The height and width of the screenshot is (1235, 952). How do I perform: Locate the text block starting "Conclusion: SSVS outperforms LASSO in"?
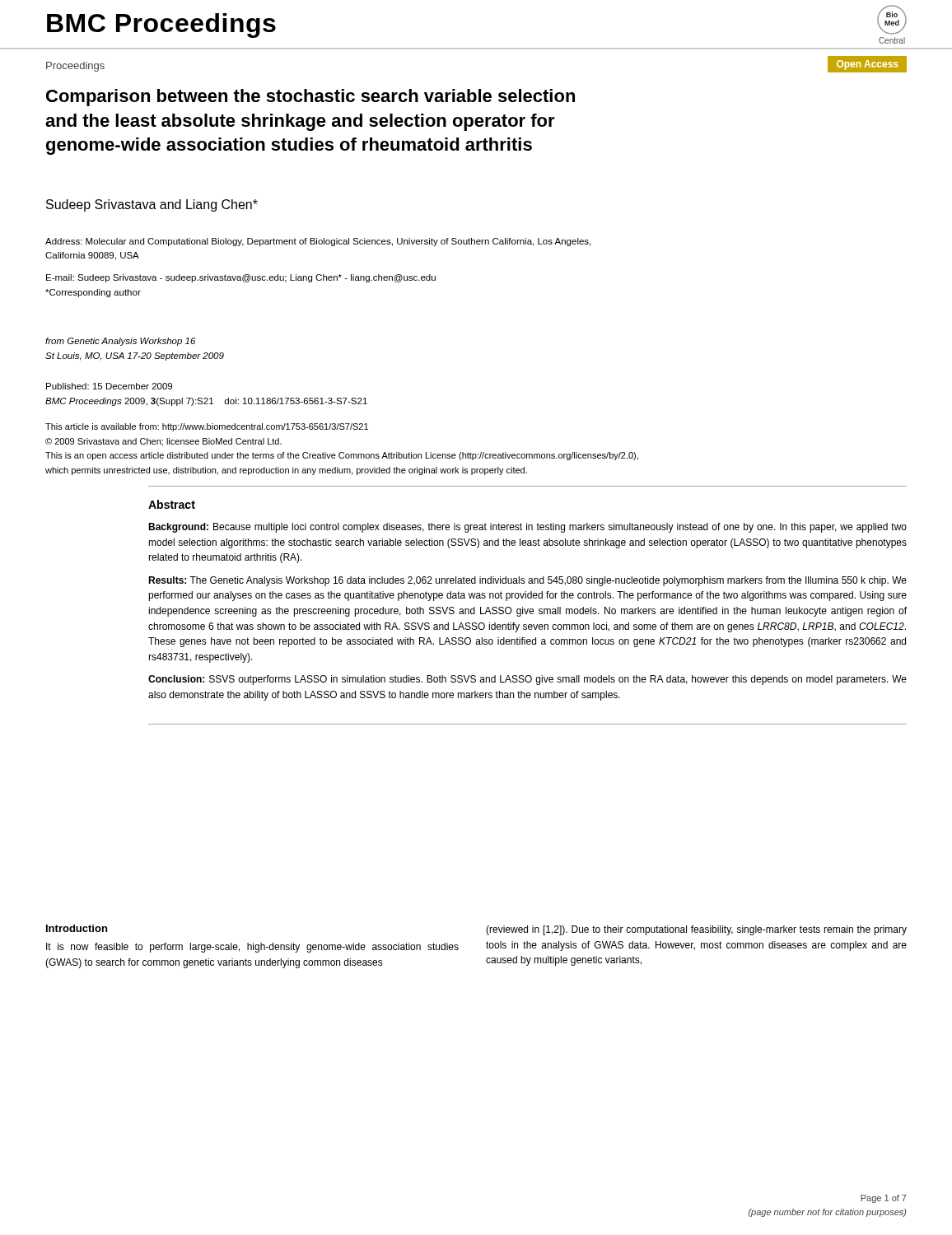[x=527, y=687]
